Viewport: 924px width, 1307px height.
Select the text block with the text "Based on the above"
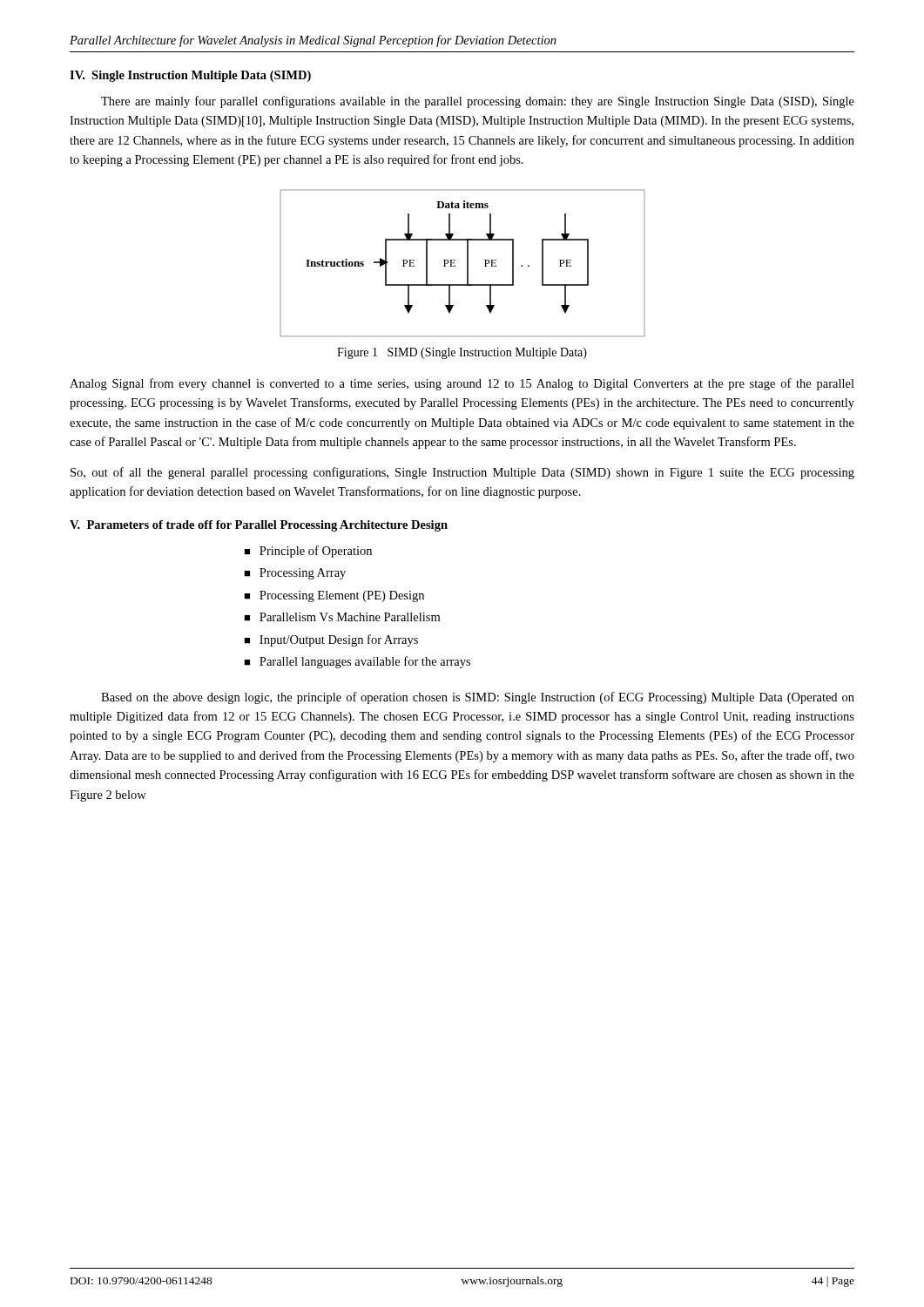point(462,746)
